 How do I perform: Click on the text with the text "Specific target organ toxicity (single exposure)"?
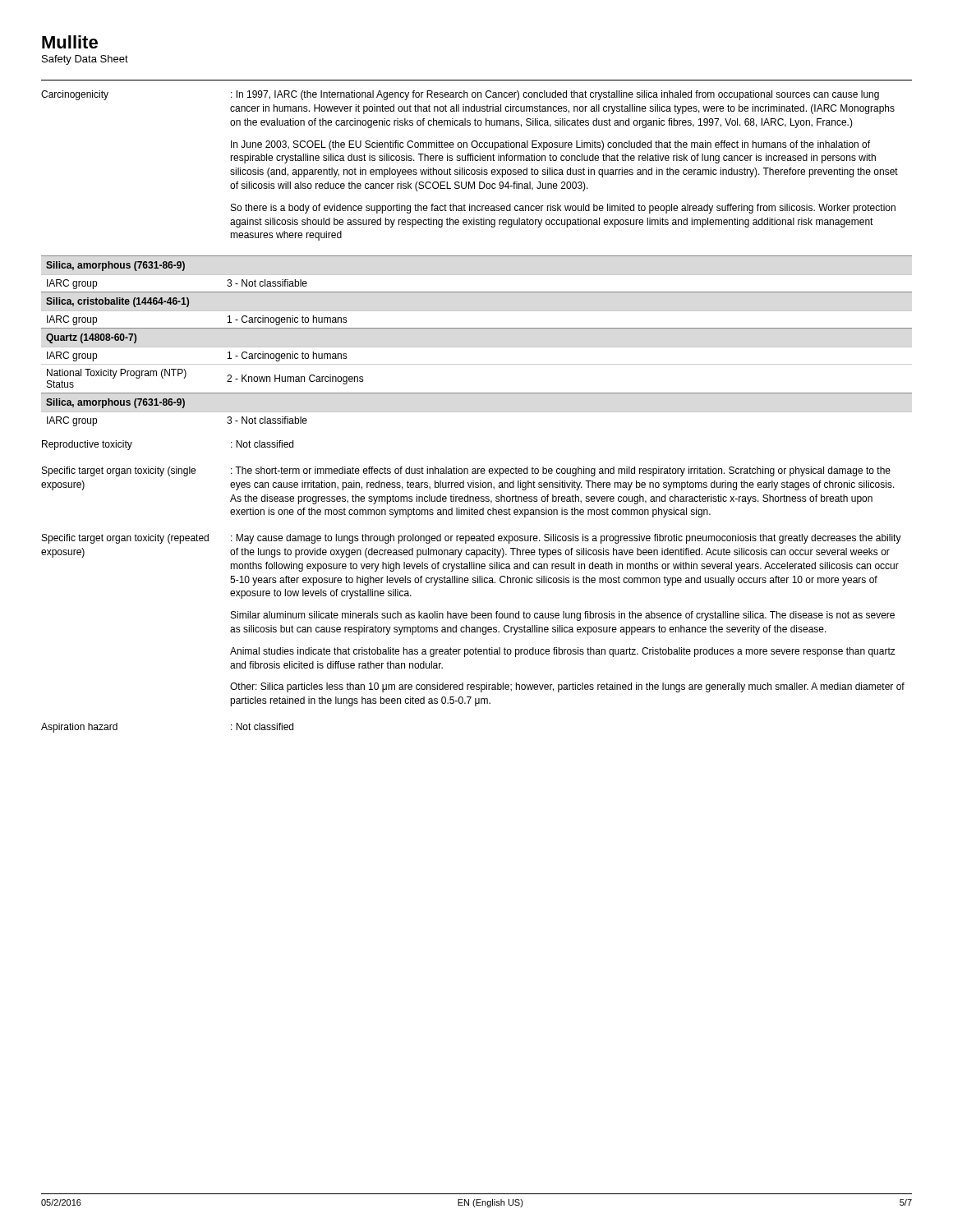119,477
